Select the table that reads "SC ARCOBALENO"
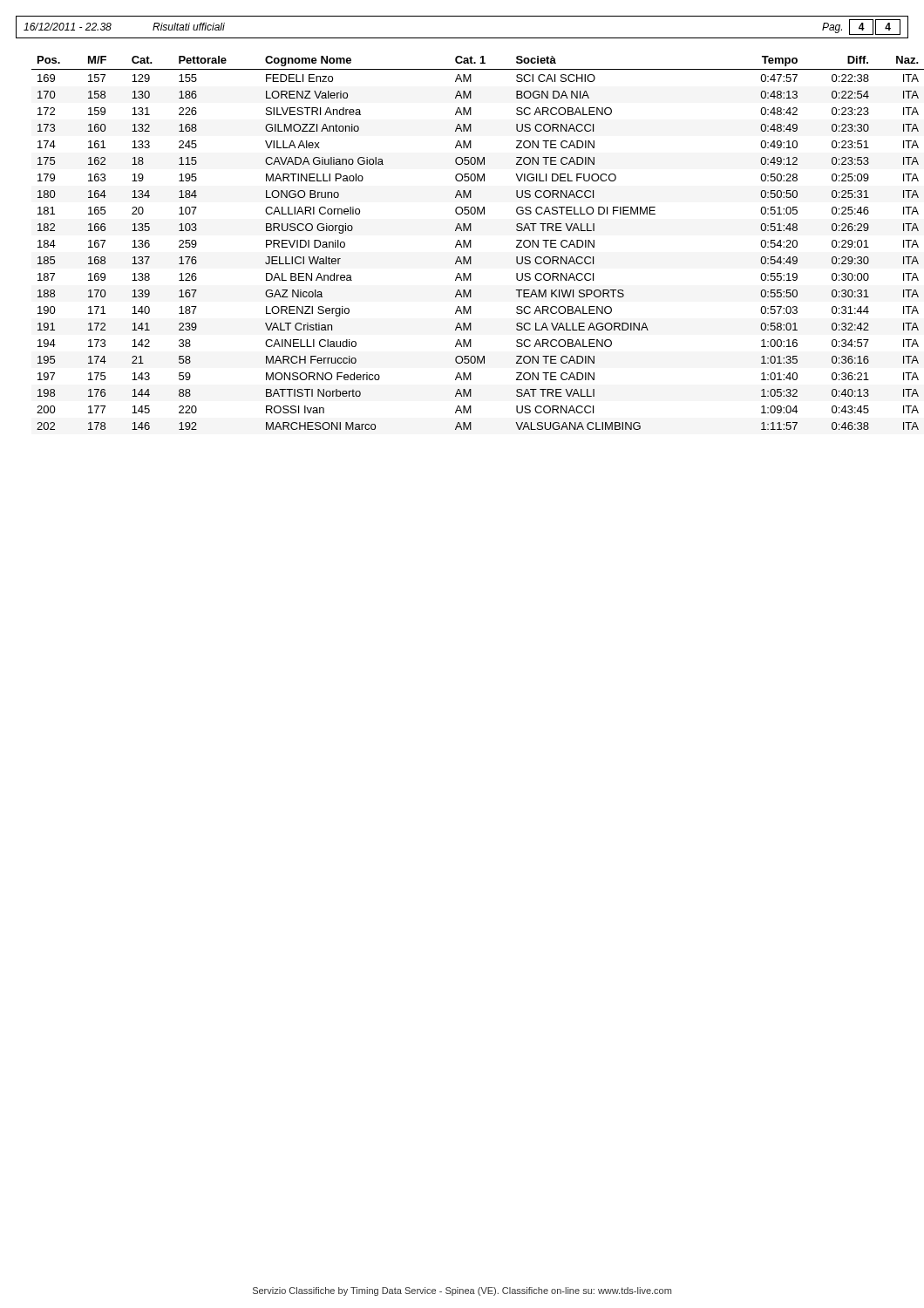924x1308 pixels. tap(462, 242)
